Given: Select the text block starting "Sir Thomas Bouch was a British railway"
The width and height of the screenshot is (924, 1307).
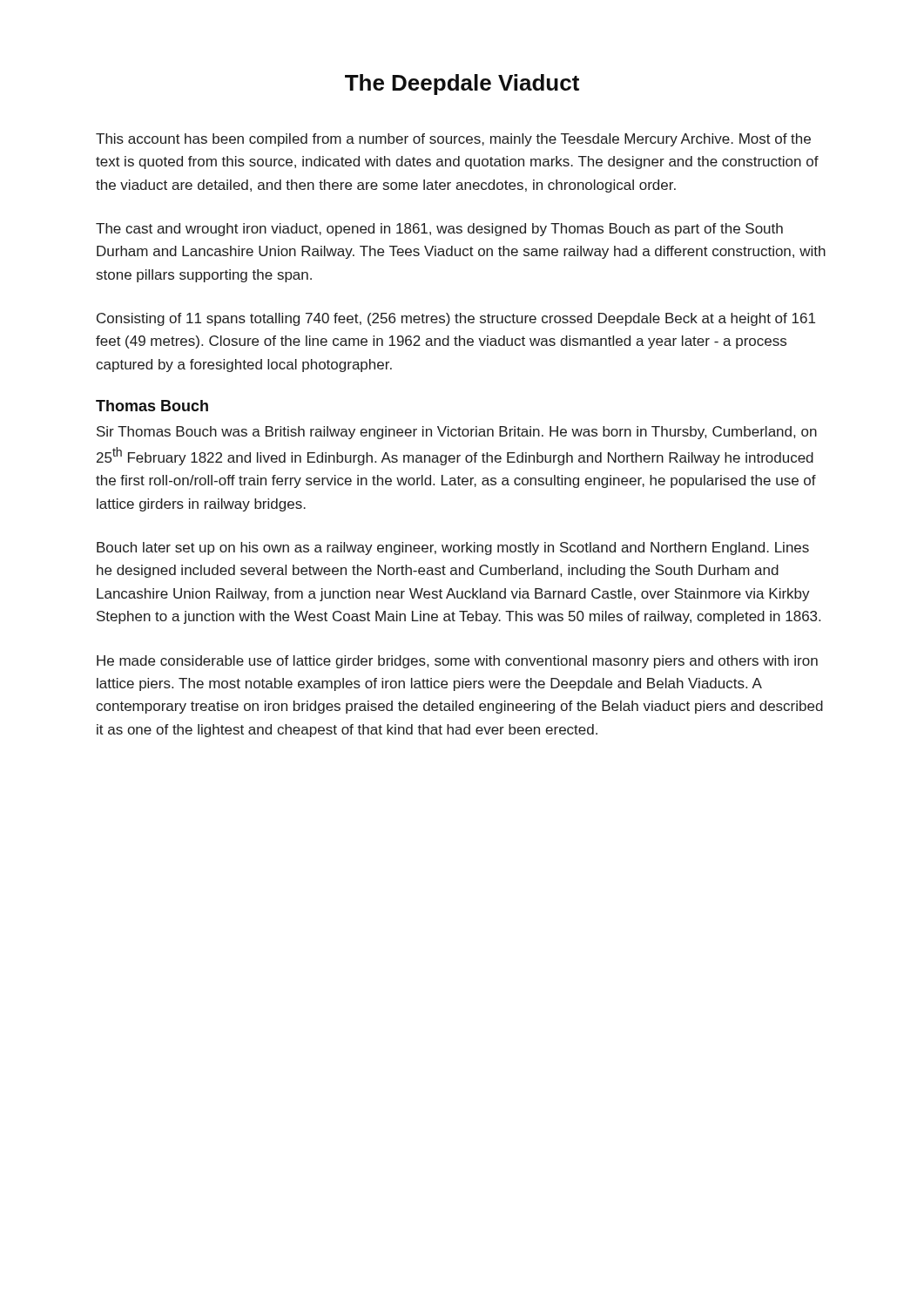Looking at the screenshot, I should coord(457,468).
